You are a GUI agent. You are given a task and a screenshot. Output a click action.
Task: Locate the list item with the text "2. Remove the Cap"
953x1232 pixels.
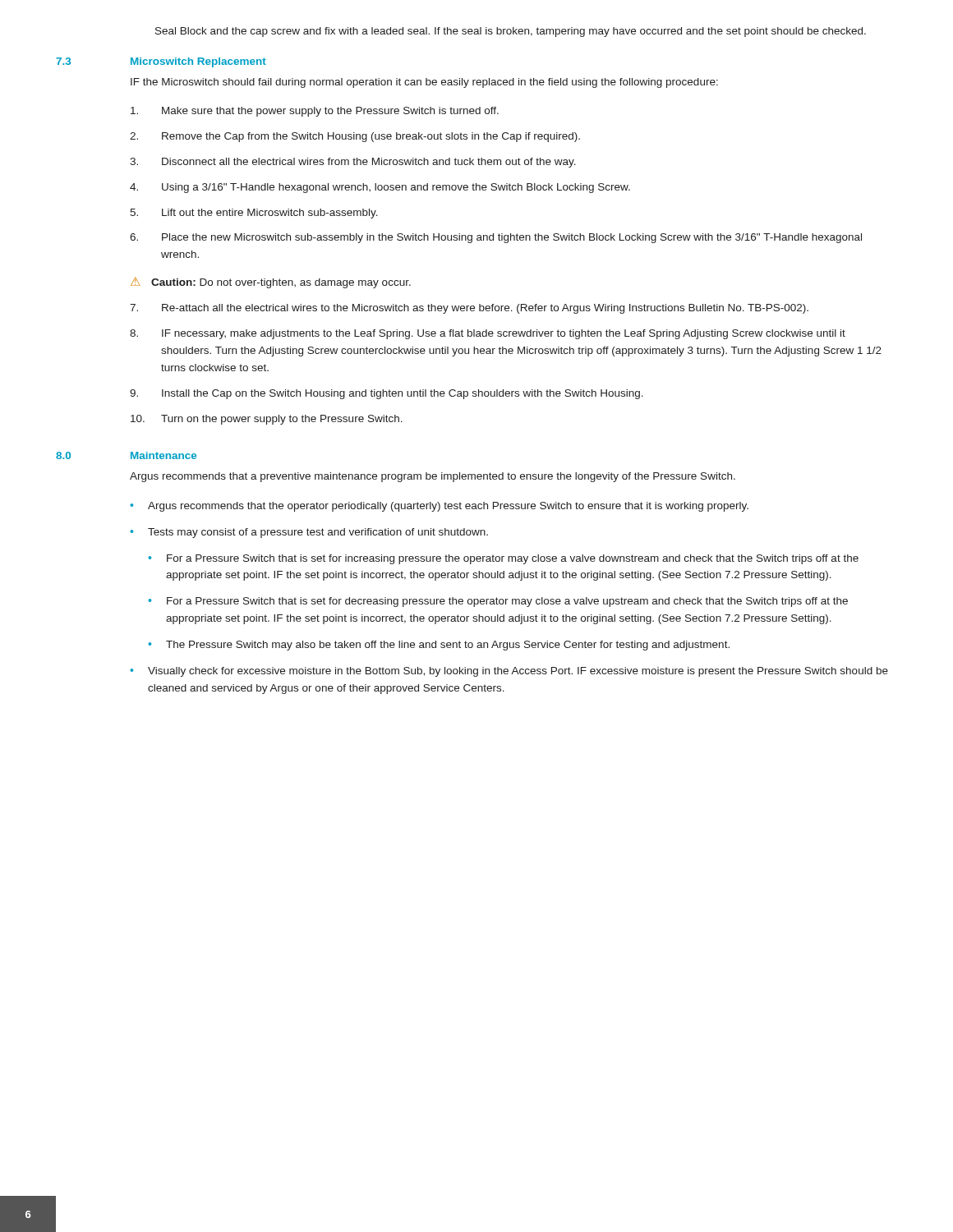[513, 137]
